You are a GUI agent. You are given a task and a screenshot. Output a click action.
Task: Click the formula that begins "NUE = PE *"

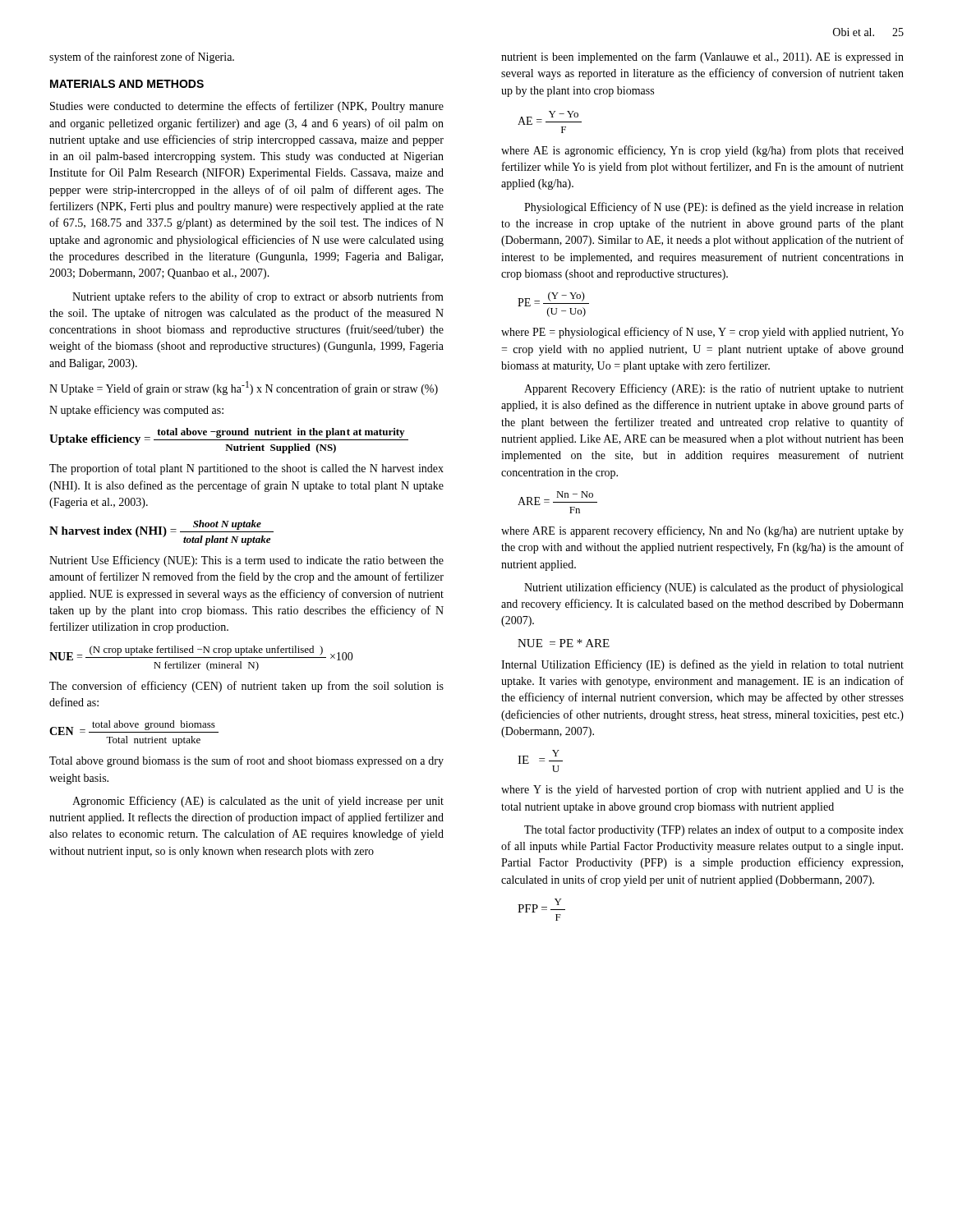564,643
